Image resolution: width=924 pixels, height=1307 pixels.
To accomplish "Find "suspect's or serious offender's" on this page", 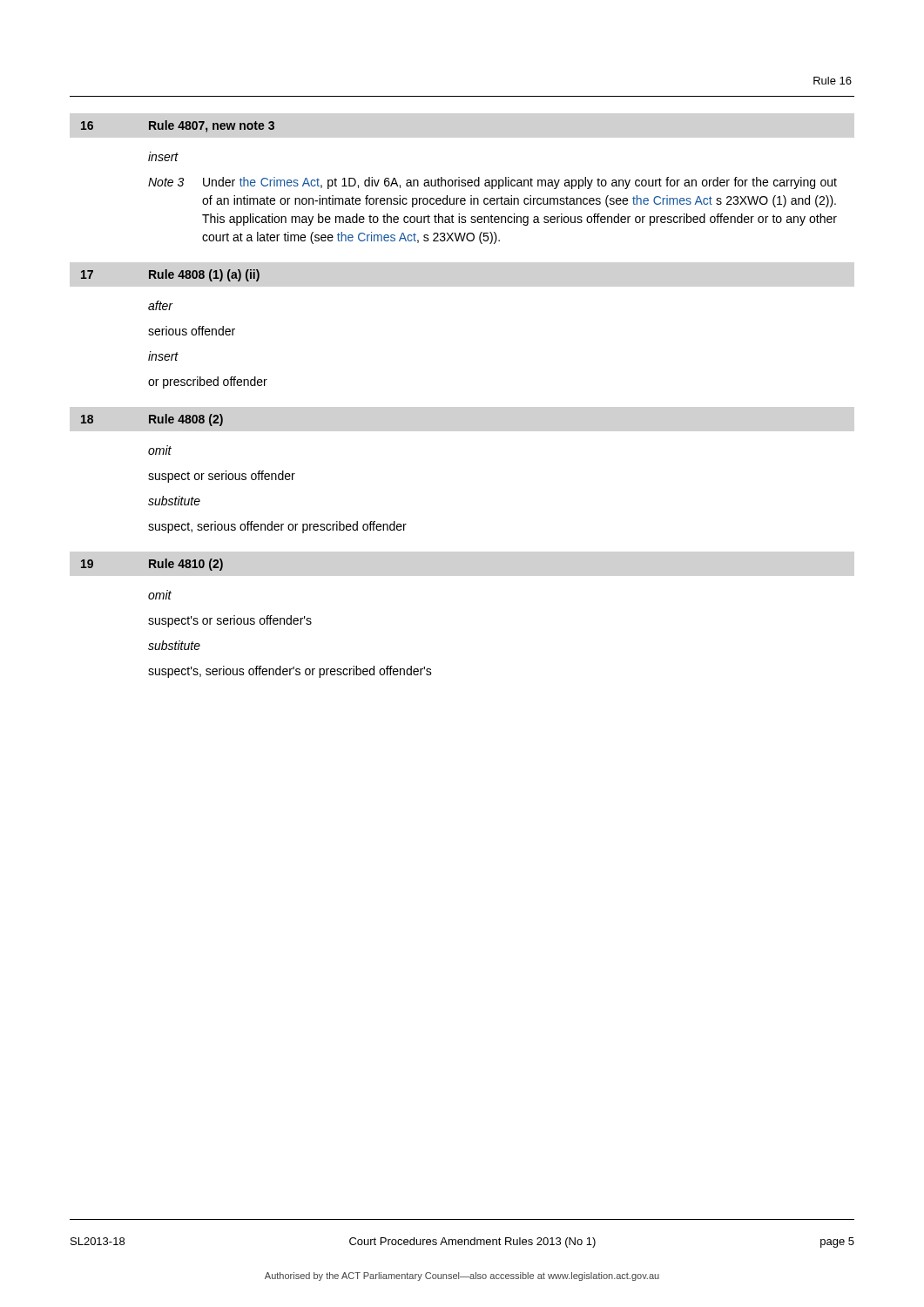I will coord(230,620).
